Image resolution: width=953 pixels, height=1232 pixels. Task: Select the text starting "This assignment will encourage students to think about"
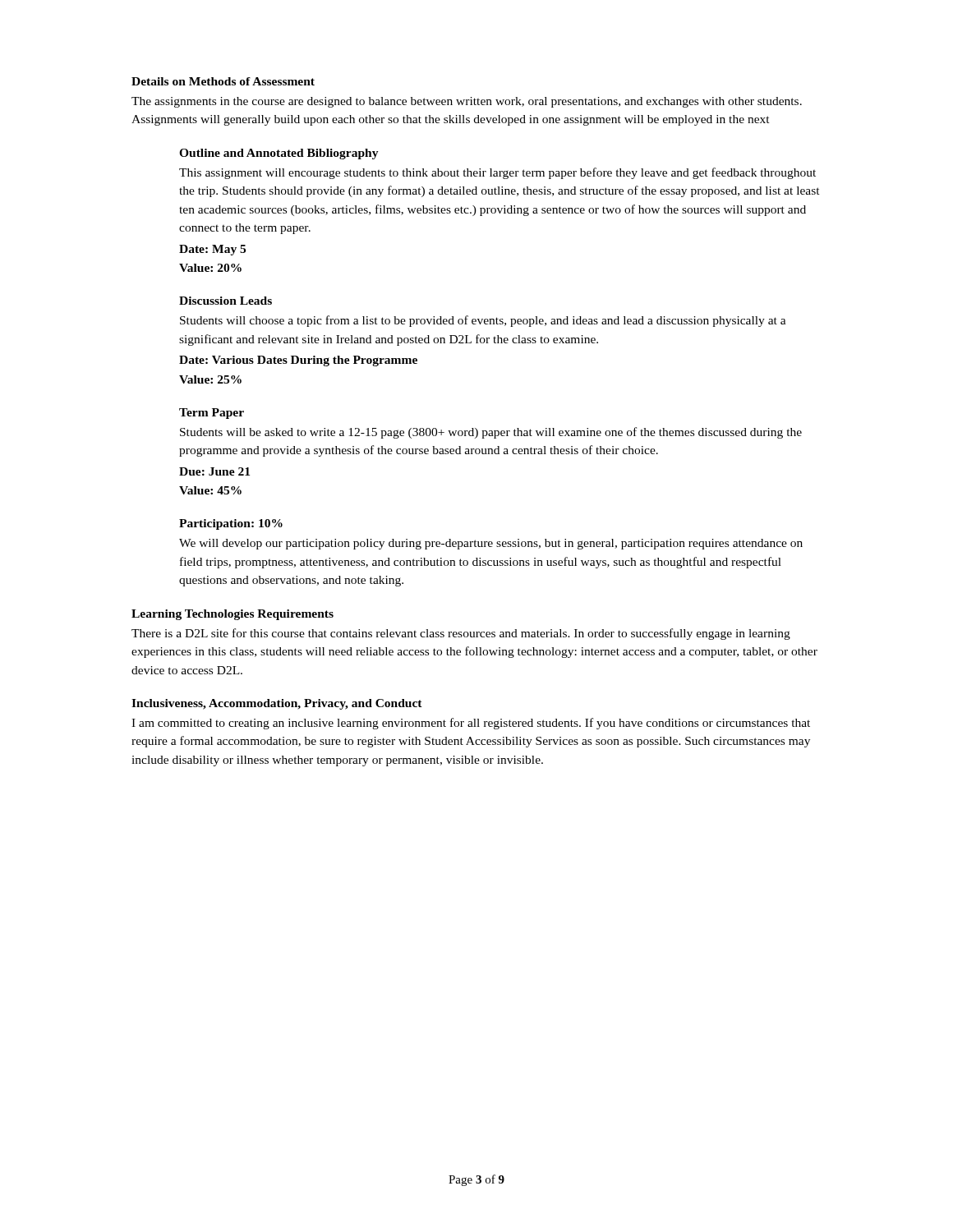[499, 200]
